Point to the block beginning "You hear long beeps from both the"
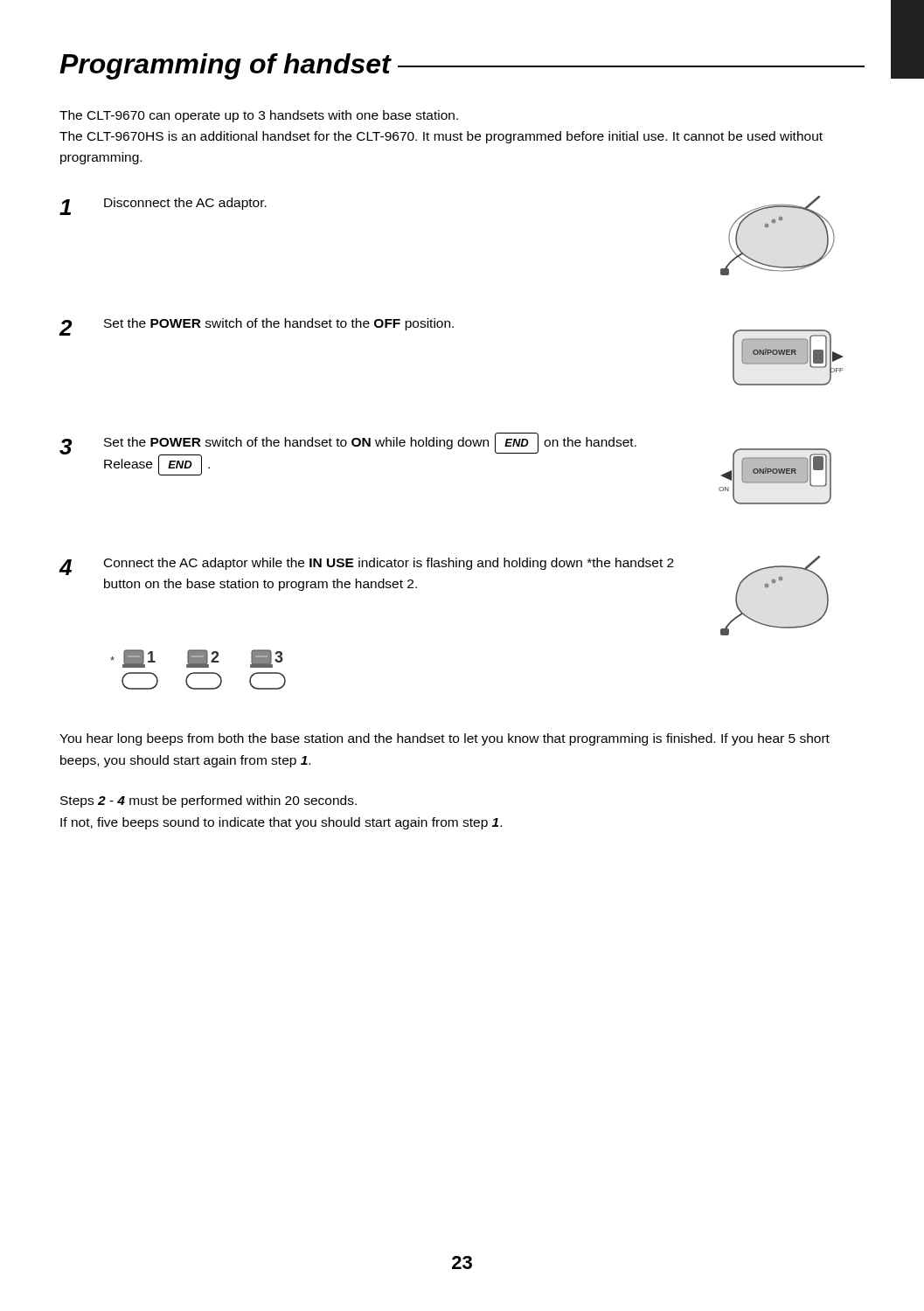This screenshot has width=924, height=1311. [444, 749]
